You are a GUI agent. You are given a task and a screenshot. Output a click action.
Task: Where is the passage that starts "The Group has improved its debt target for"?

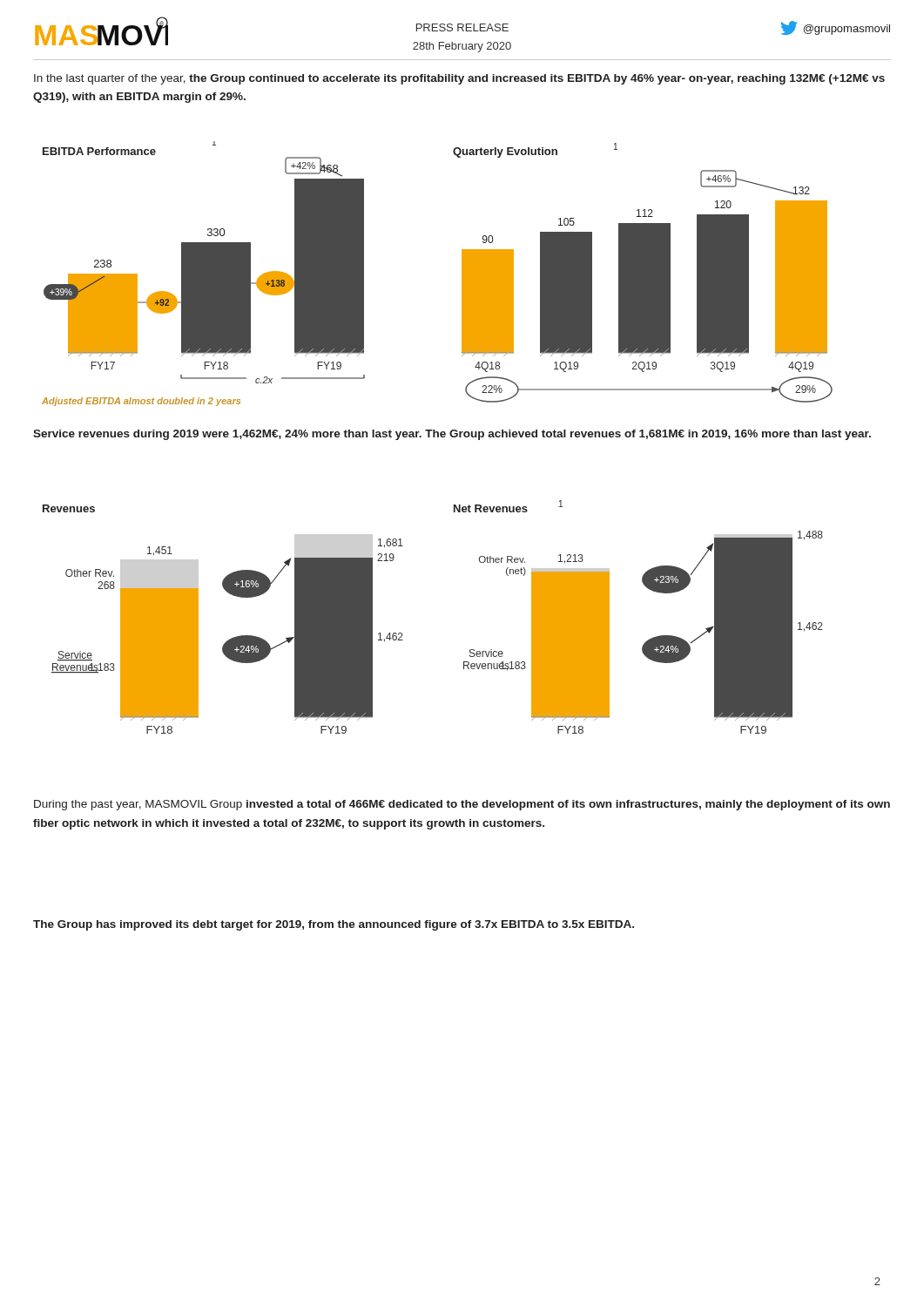334,924
